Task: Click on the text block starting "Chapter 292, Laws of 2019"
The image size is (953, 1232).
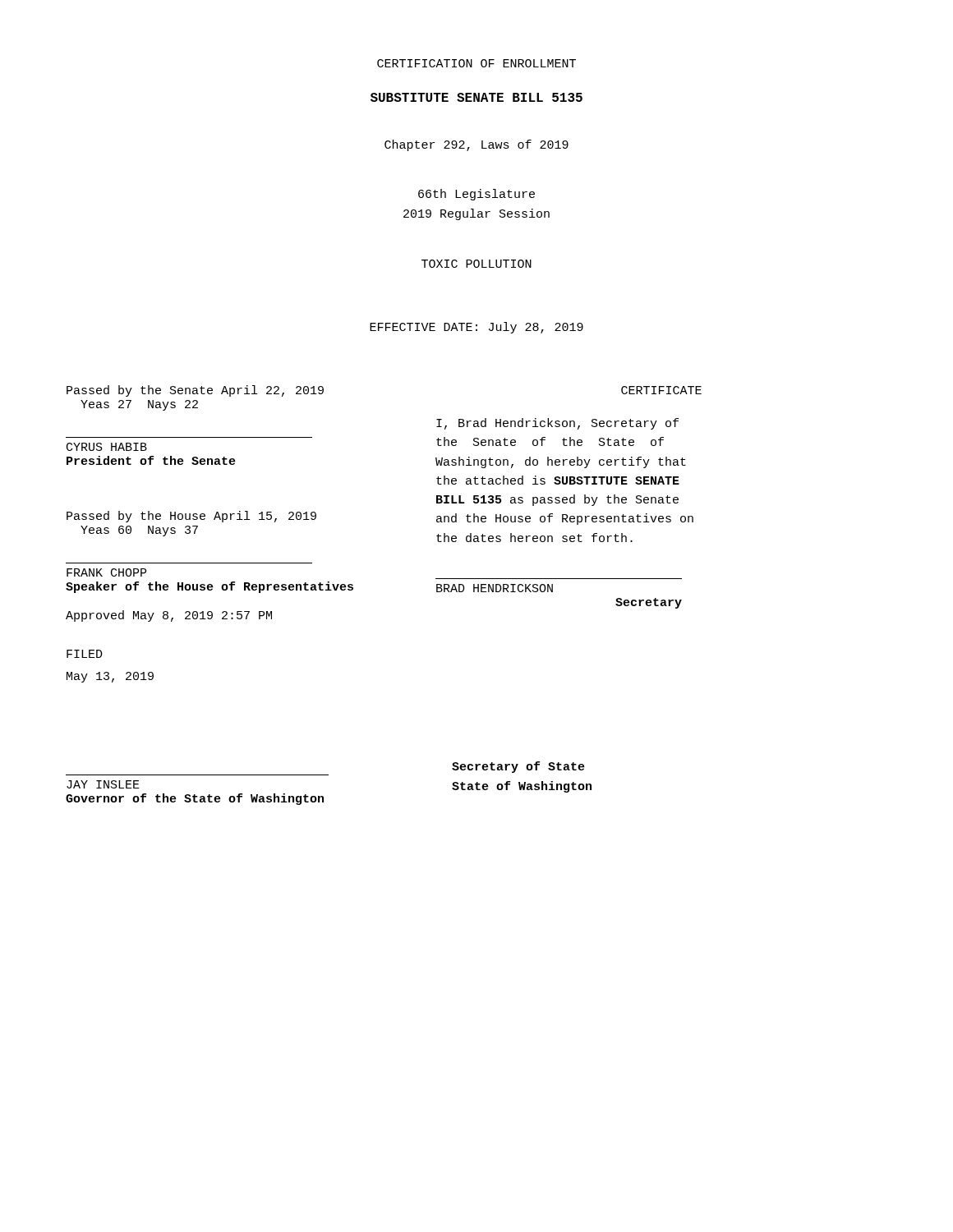Action: (476, 146)
